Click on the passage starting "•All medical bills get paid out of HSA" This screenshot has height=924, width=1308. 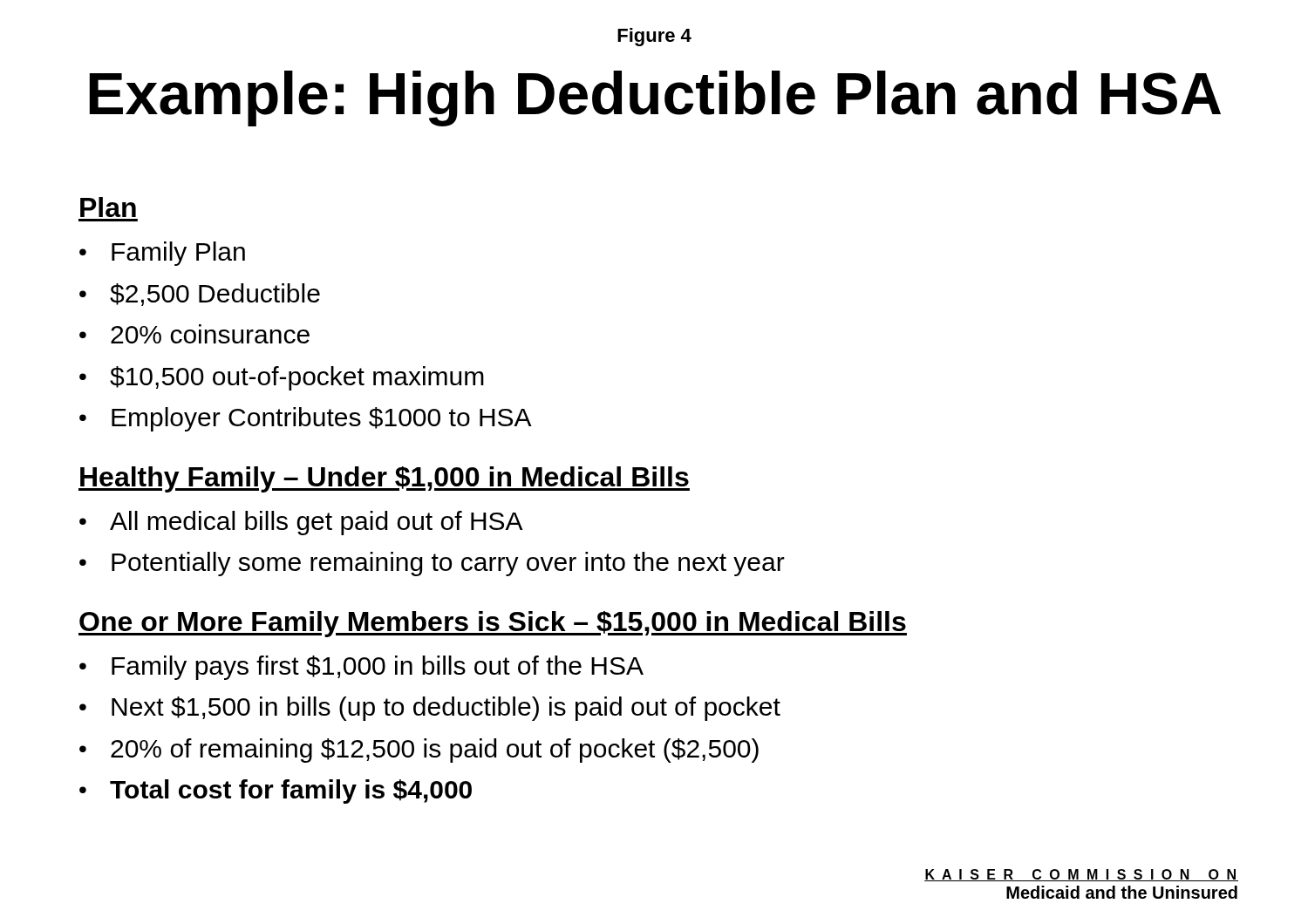[301, 521]
